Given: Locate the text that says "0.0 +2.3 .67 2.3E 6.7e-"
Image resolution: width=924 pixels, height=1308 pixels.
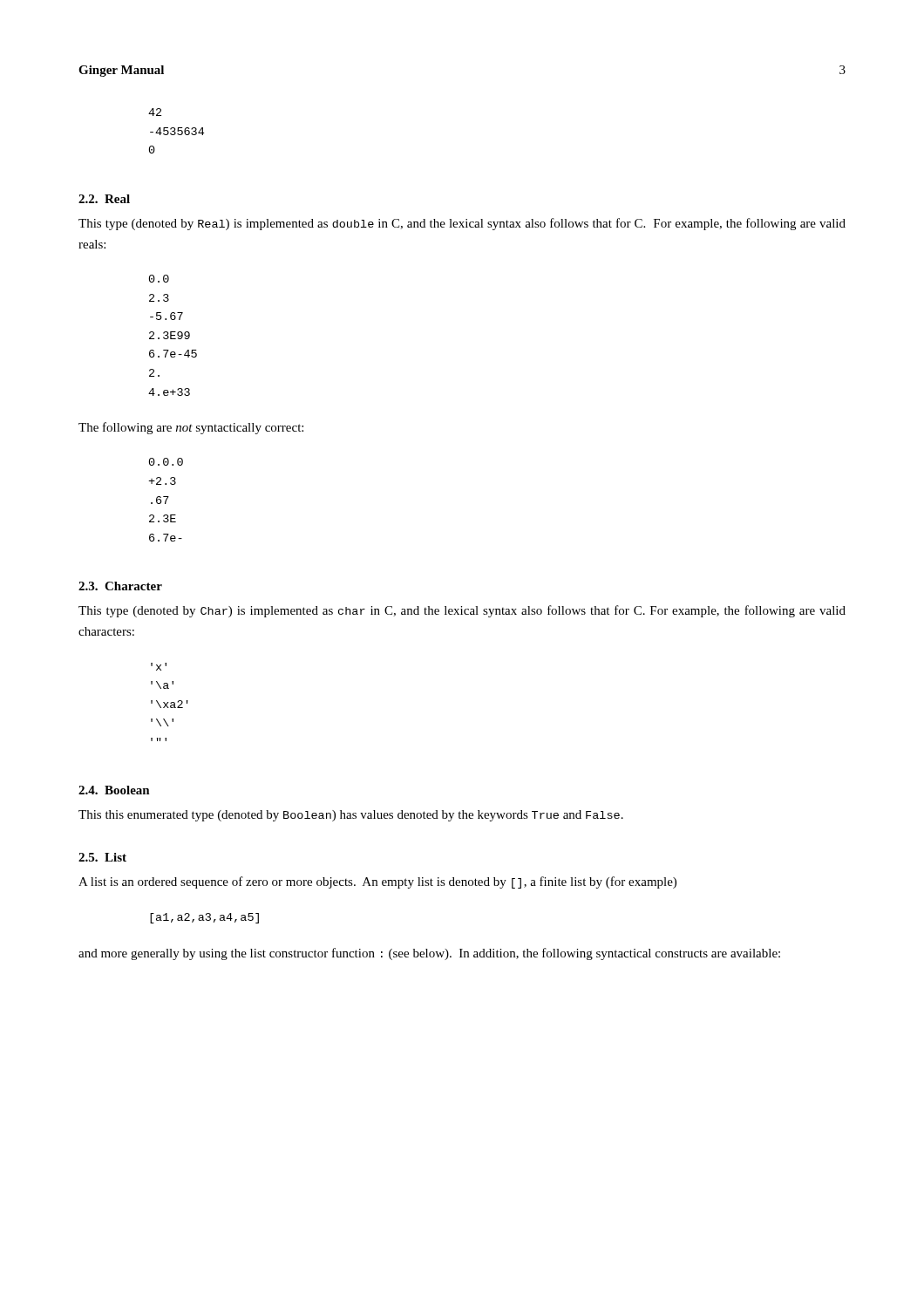Looking at the screenshot, I should (x=166, y=462).
